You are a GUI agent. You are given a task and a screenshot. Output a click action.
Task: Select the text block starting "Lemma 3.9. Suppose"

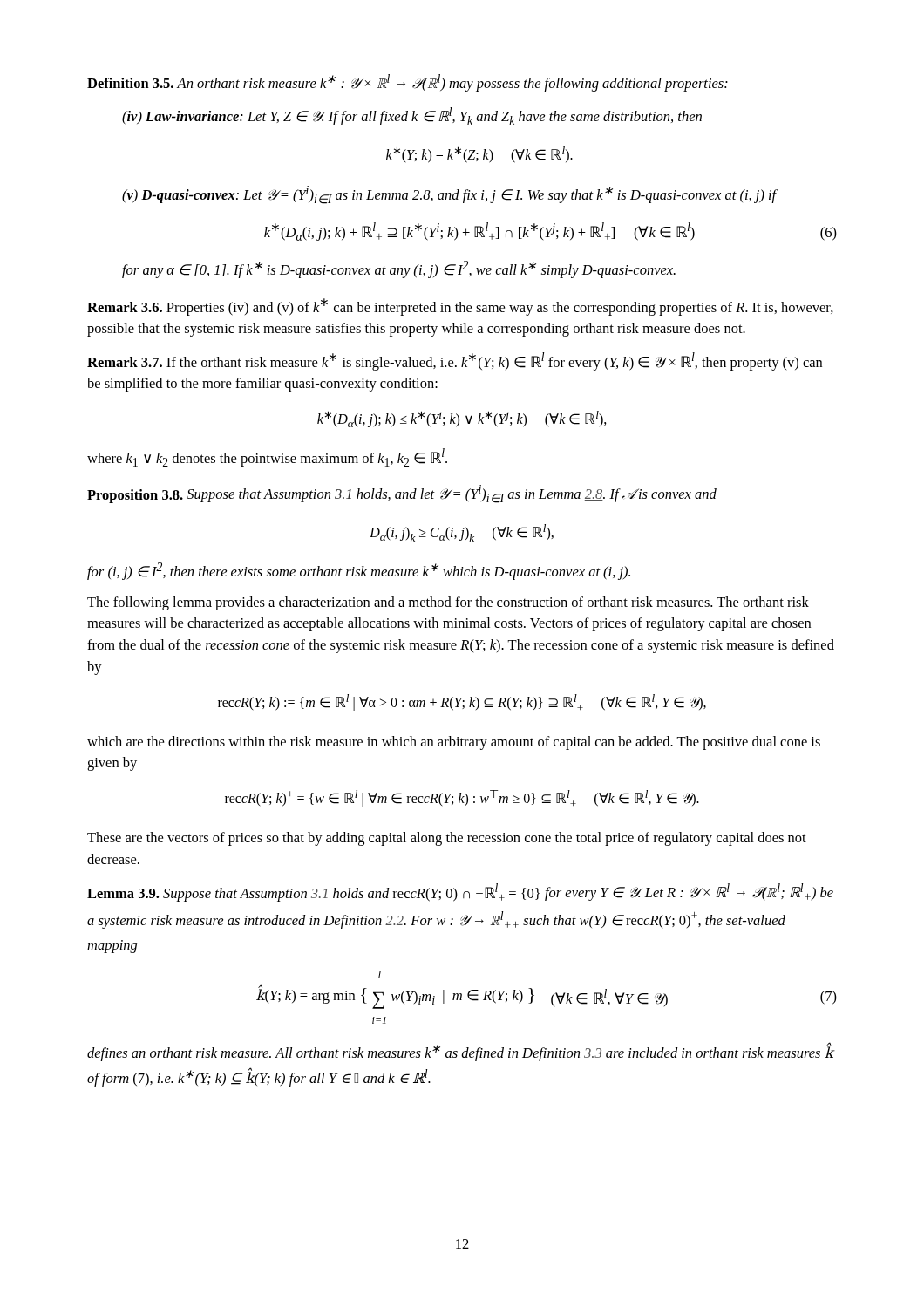tap(460, 917)
